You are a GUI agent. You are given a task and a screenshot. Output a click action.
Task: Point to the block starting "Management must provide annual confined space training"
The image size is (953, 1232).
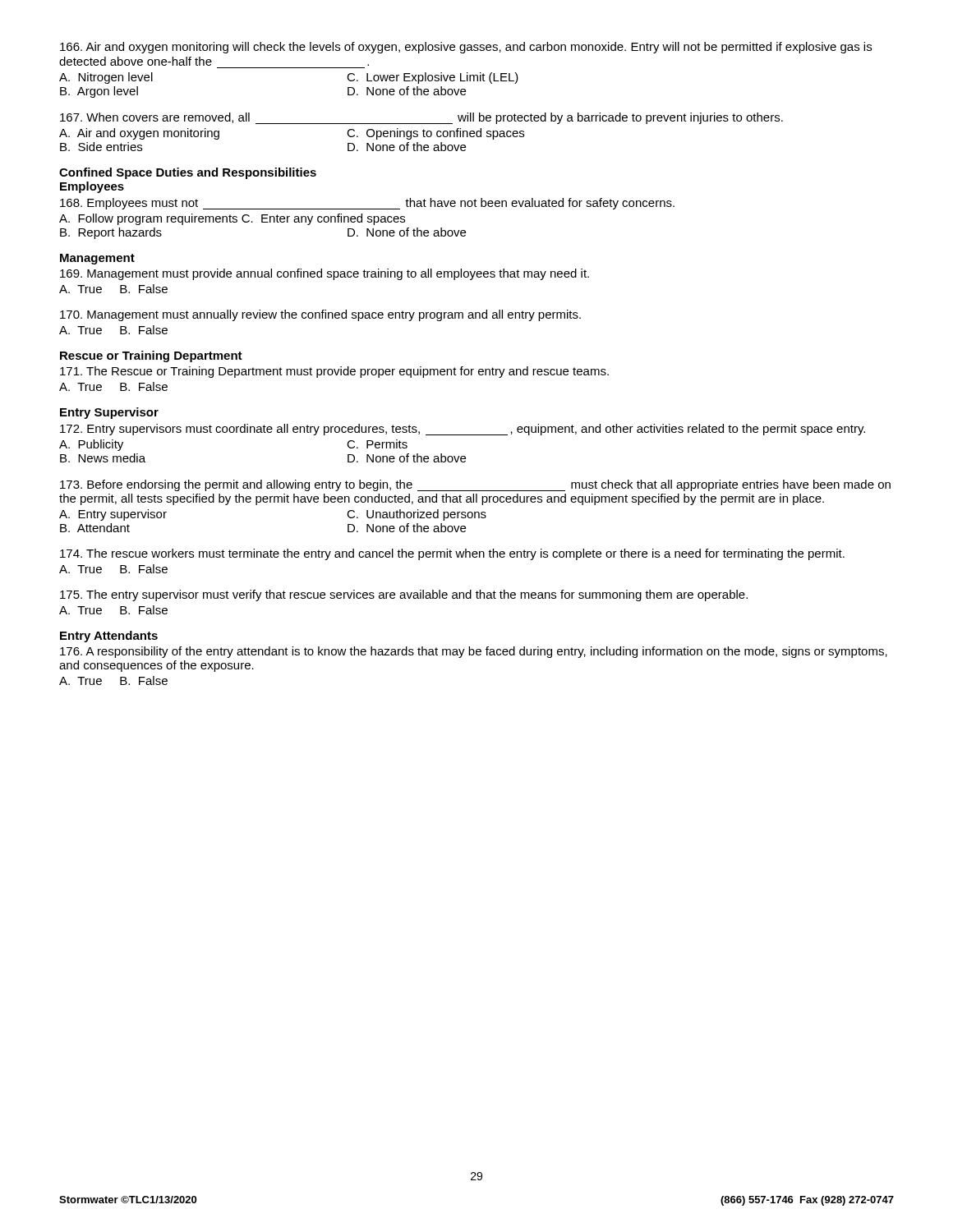tap(476, 281)
